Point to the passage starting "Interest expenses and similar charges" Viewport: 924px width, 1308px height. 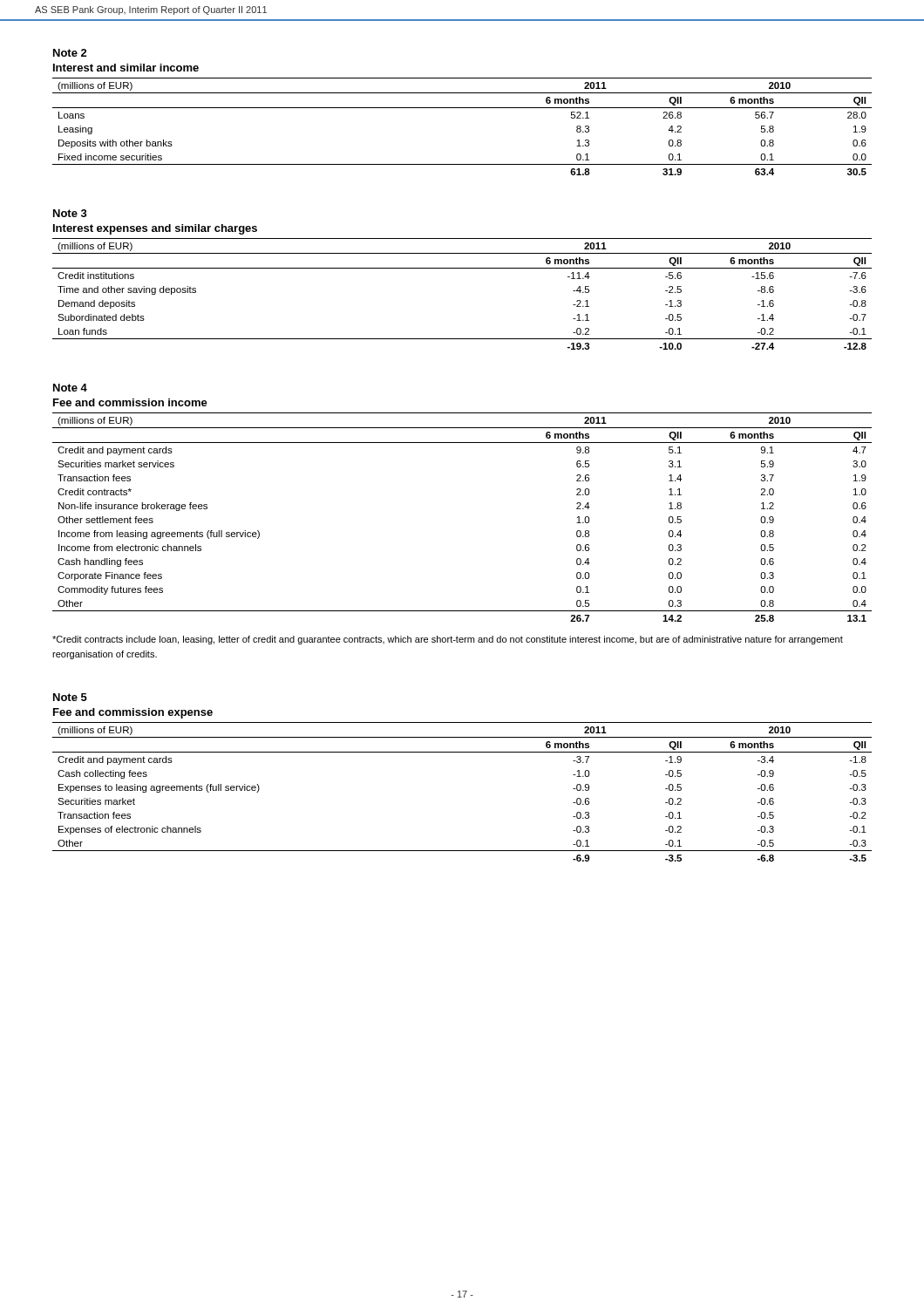[x=155, y=228]
